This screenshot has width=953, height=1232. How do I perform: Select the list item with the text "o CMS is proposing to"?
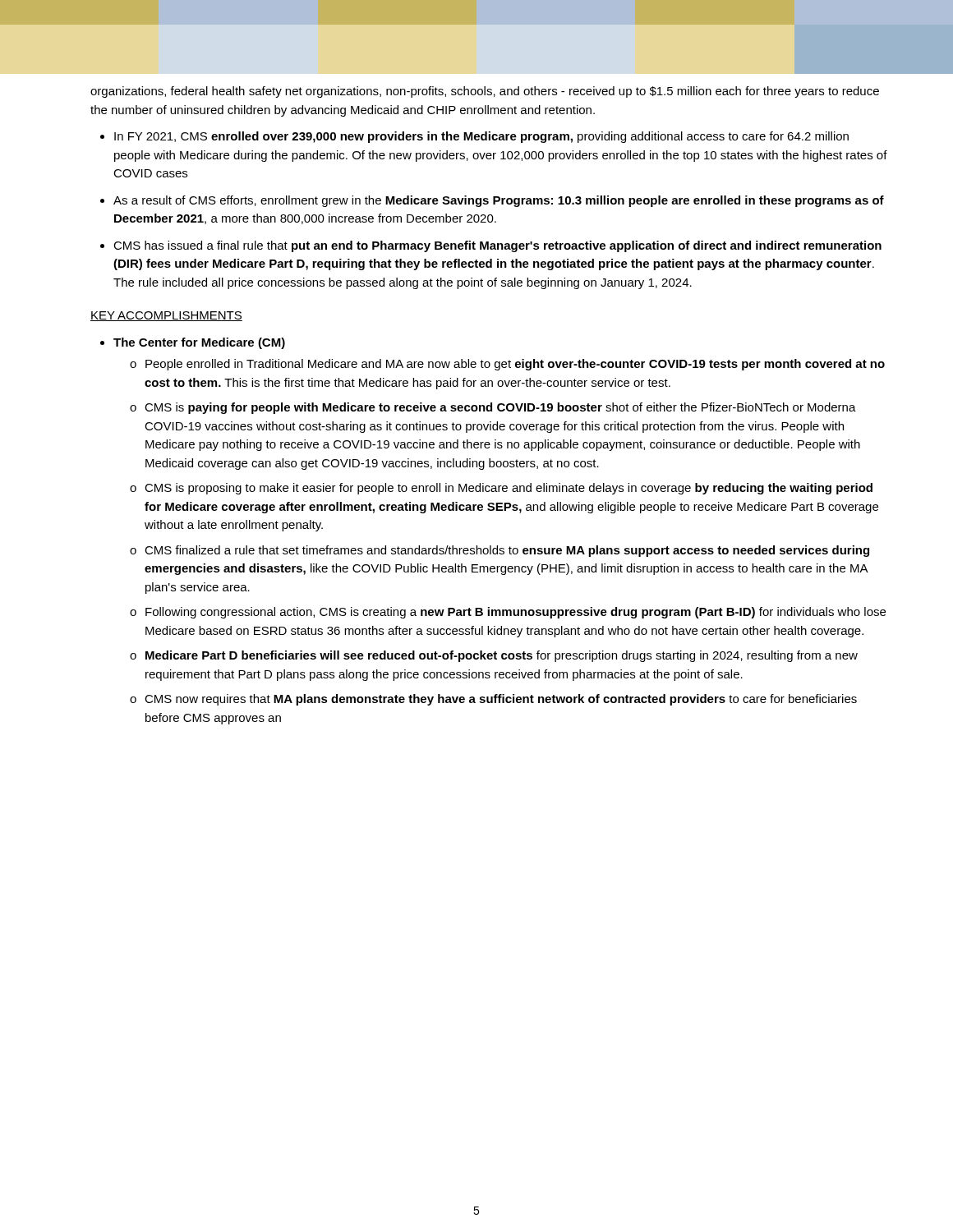click(x=504, y=505)
